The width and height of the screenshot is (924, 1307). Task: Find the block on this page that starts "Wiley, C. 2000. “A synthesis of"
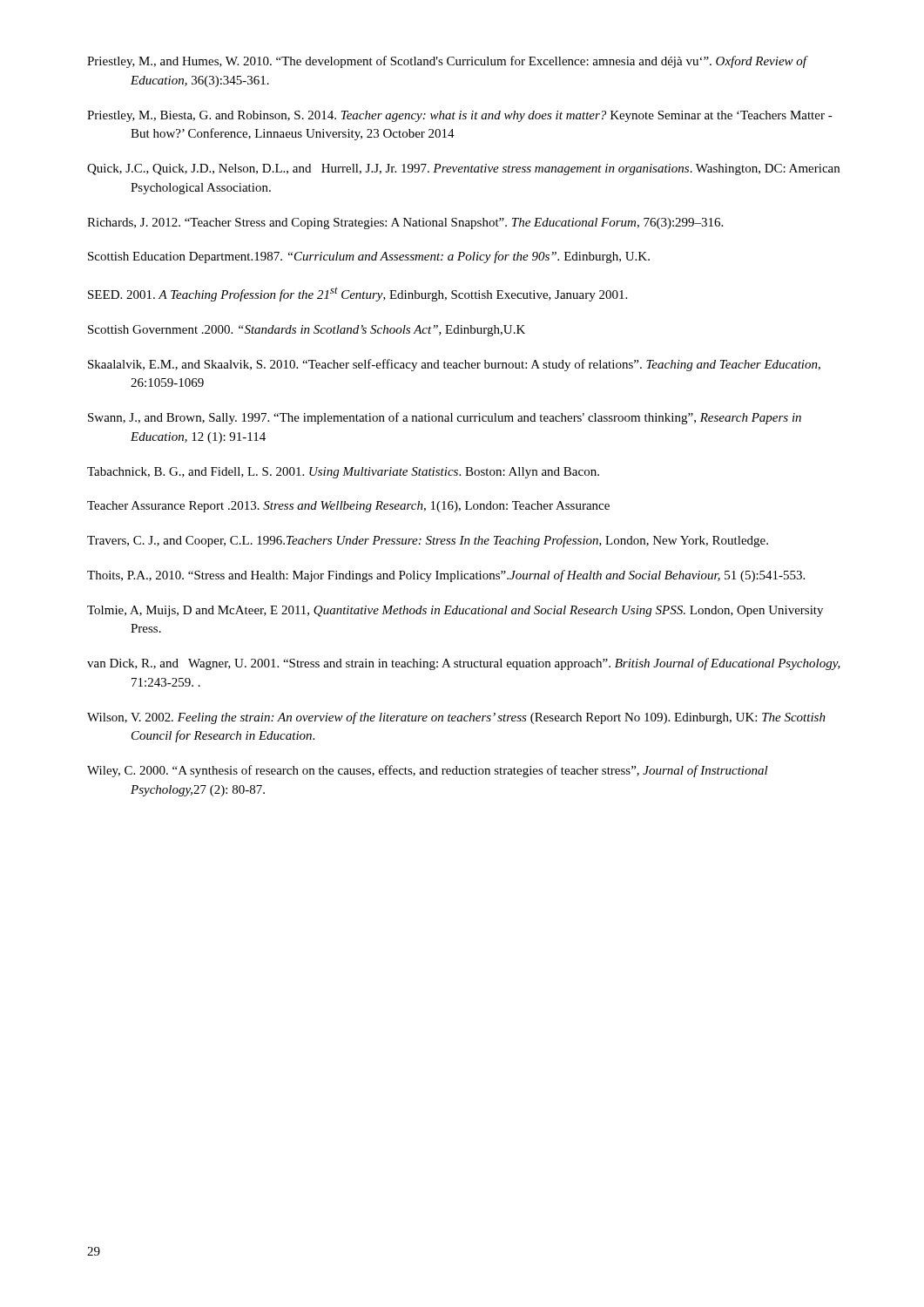(427, 780)
